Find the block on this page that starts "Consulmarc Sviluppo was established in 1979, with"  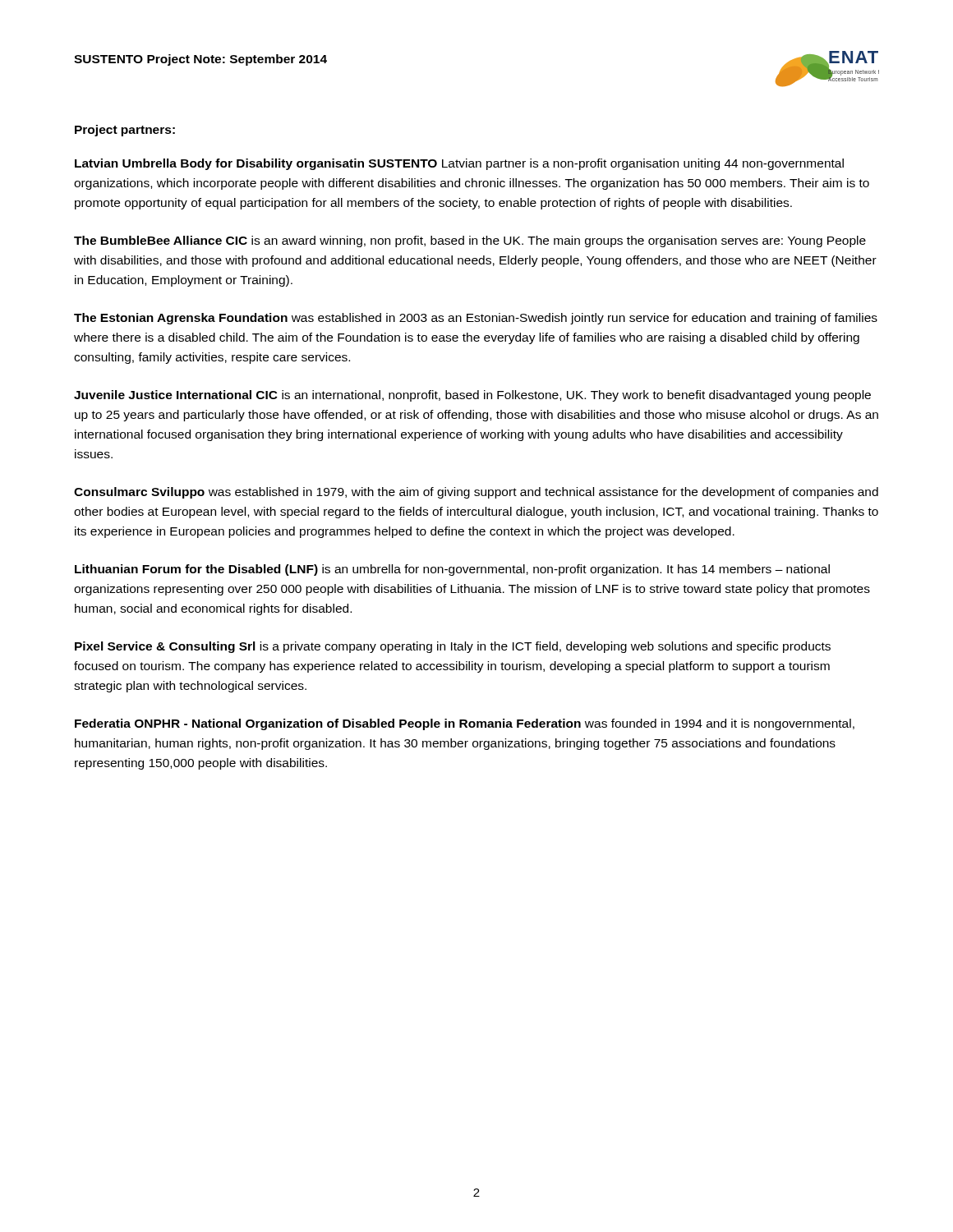(476, 512)
